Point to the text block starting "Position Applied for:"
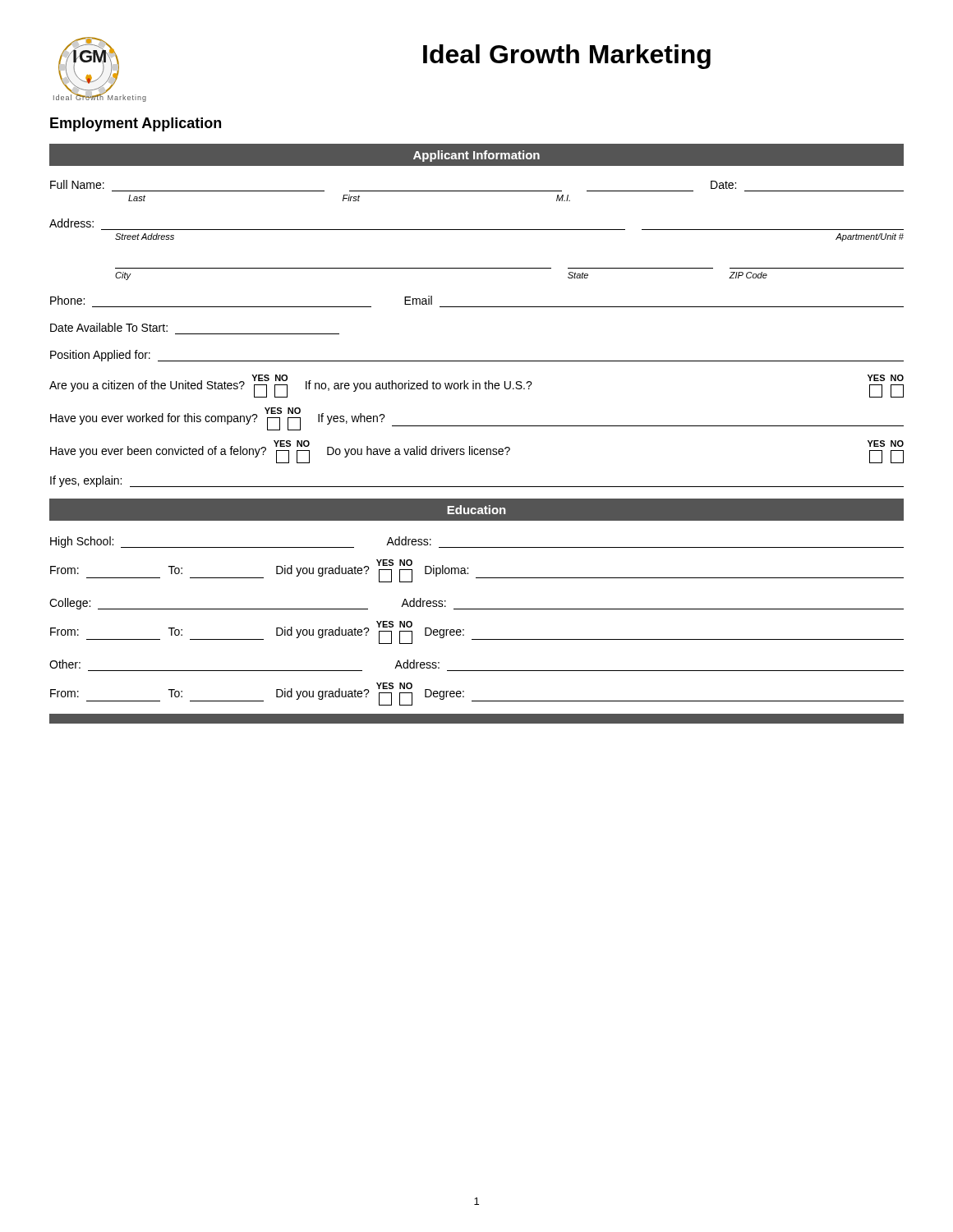The height and width of the screenshot is (1232, 953). [x=476, y=354]
